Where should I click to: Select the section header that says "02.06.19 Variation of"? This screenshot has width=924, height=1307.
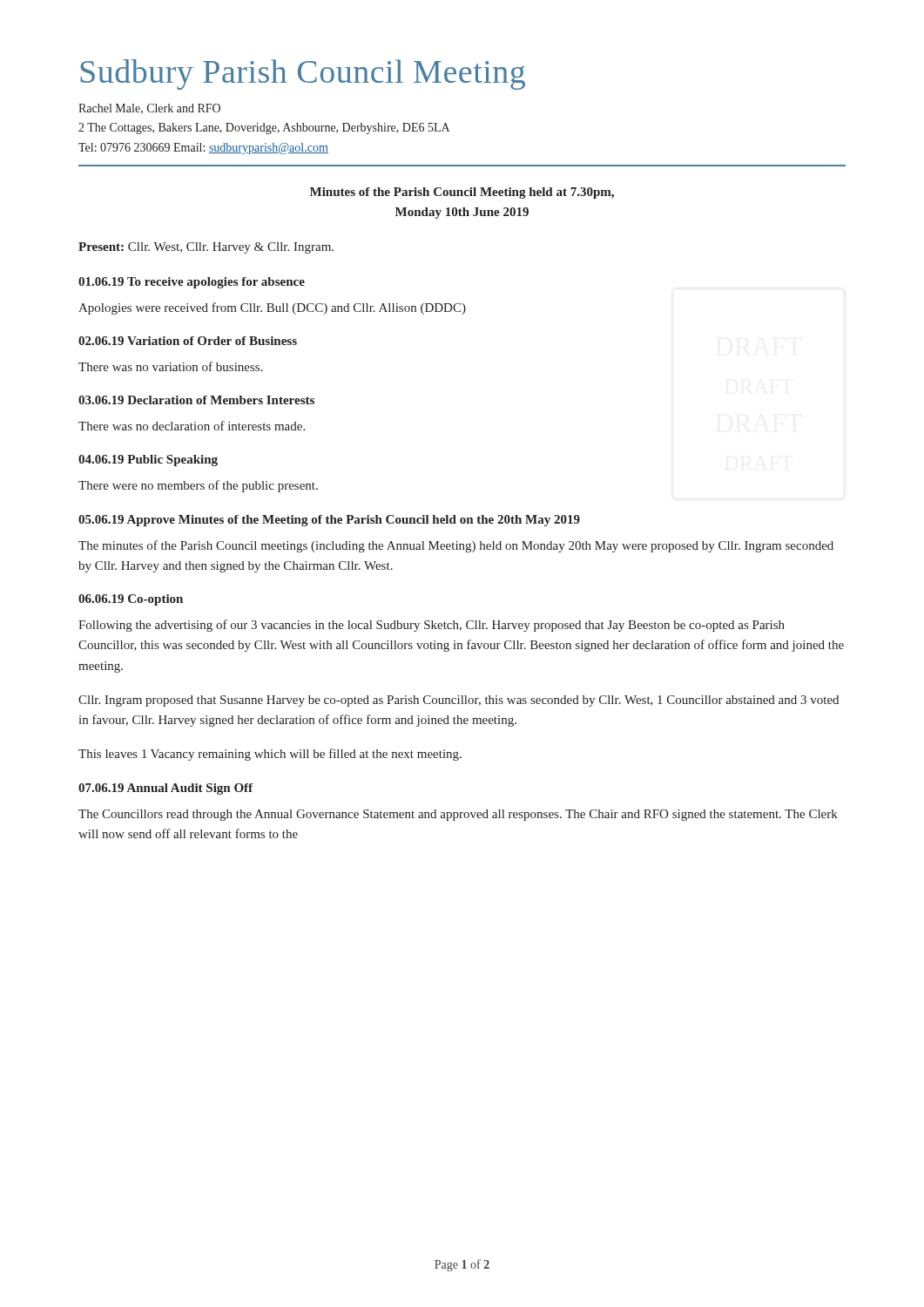pyautogui.click(x=188, y=341)
